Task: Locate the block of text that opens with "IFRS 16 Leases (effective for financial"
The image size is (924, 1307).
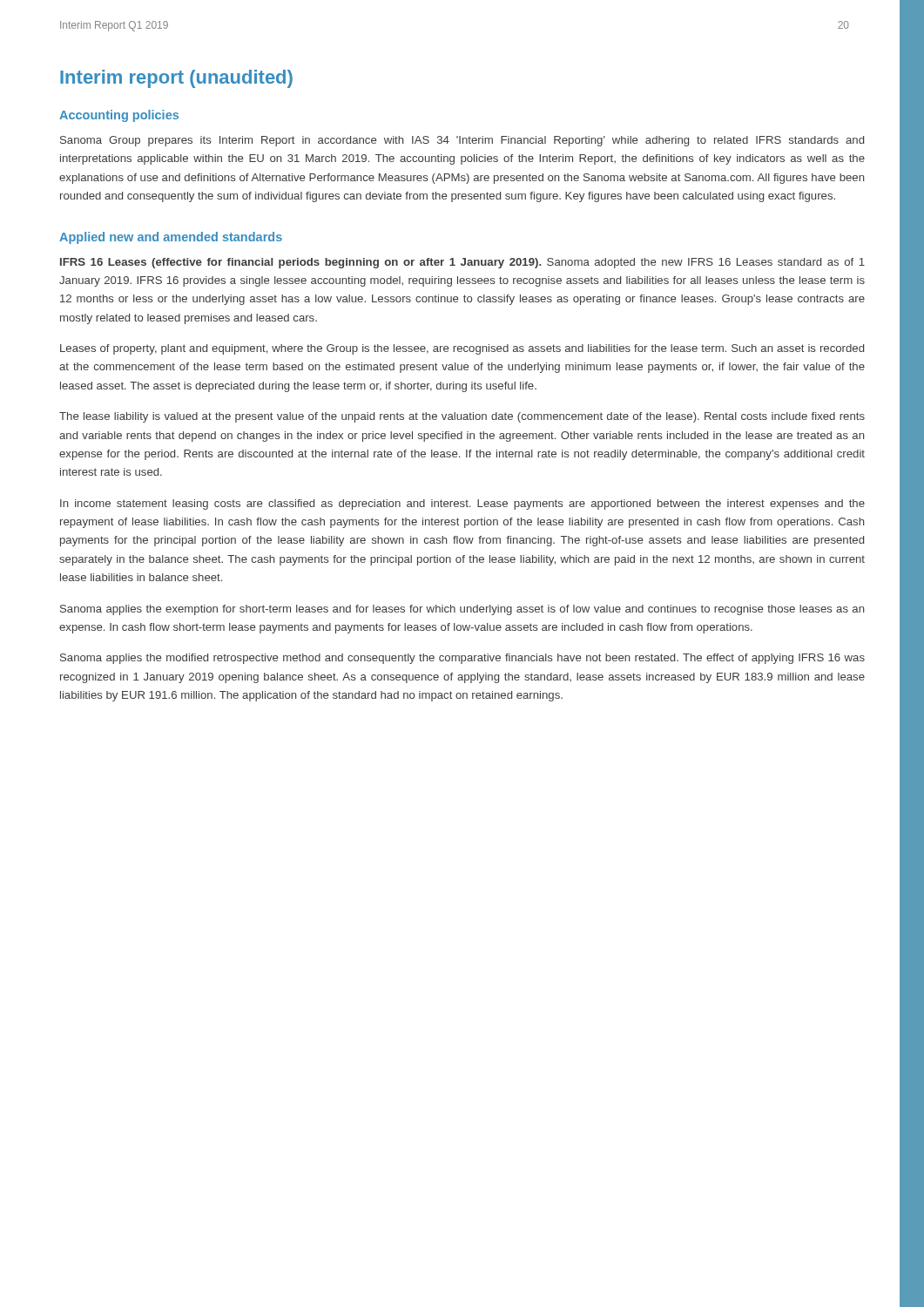Action: 462,289
